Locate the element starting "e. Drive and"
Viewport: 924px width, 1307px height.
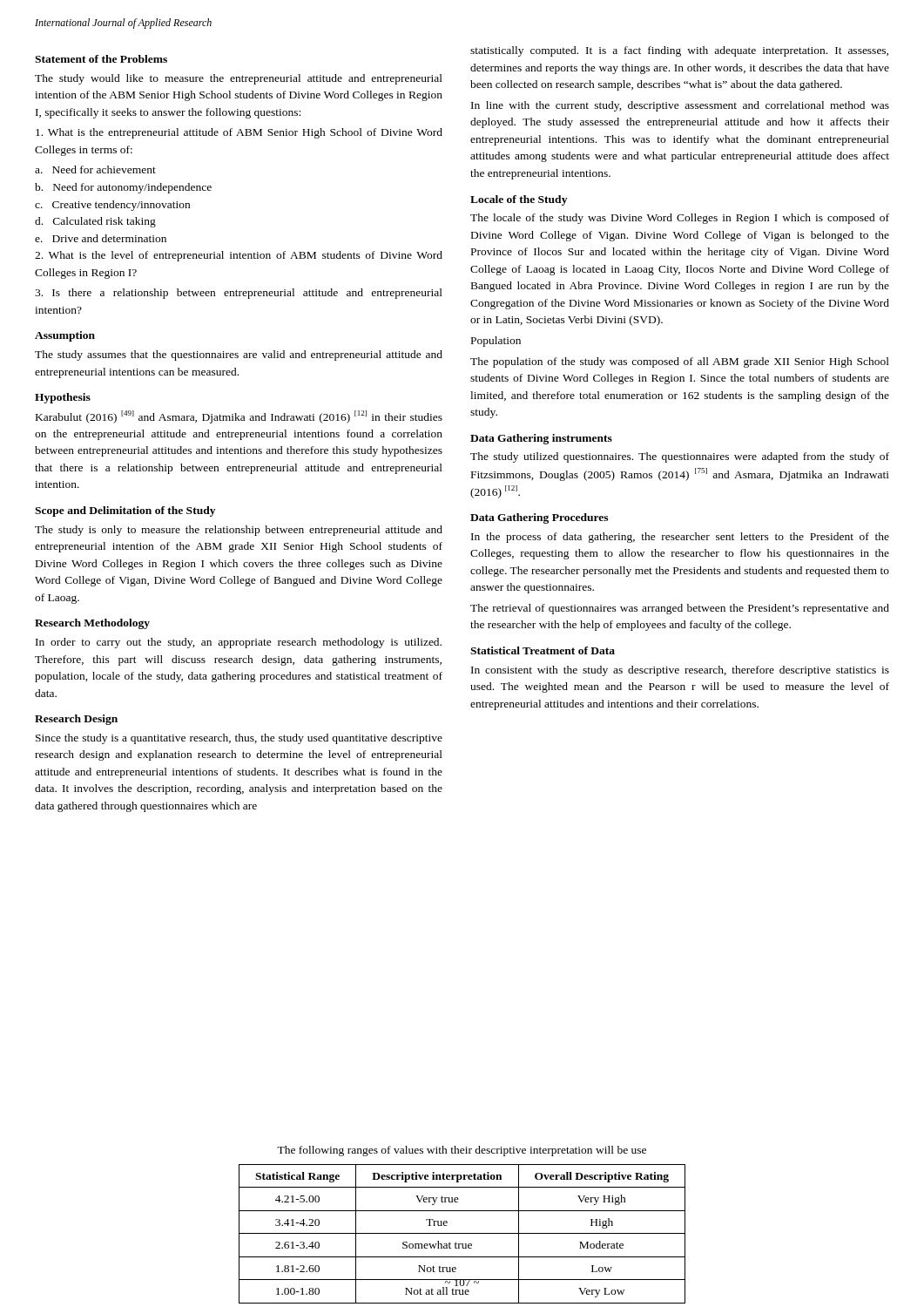pyautogui.click(x=101, y=238)
